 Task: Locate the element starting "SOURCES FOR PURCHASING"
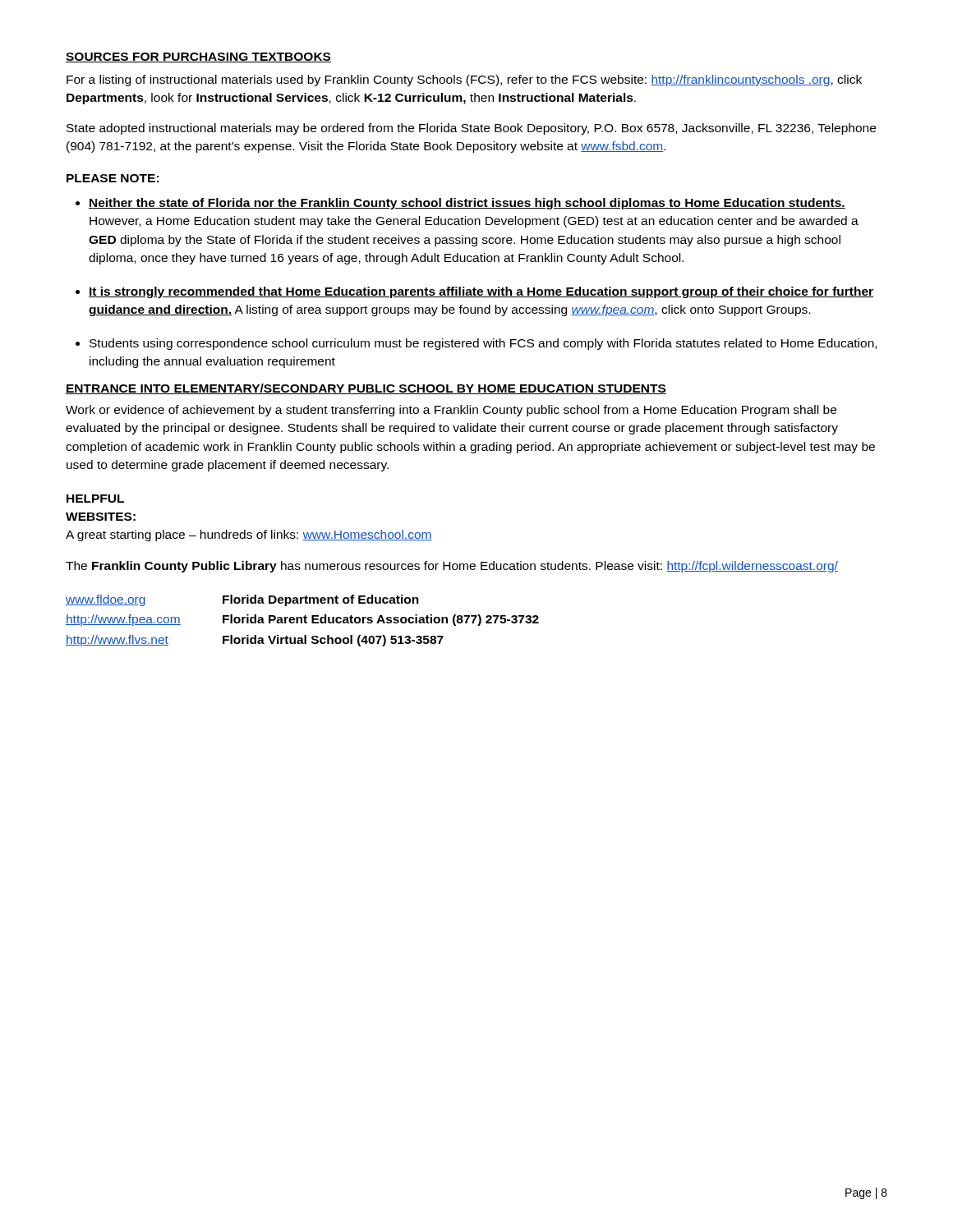click(198, 56)
